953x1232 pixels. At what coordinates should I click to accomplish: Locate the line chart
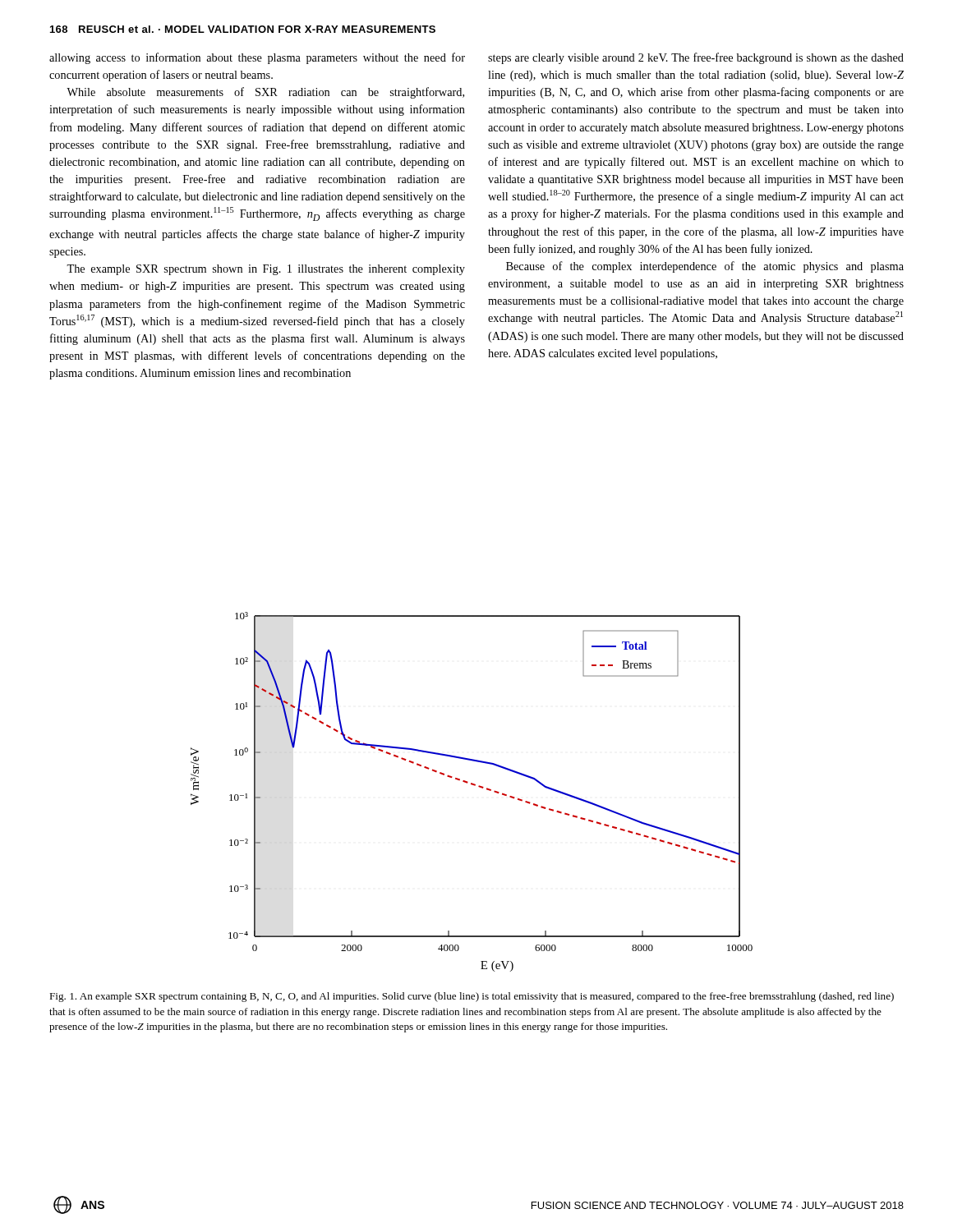[476, 790]
